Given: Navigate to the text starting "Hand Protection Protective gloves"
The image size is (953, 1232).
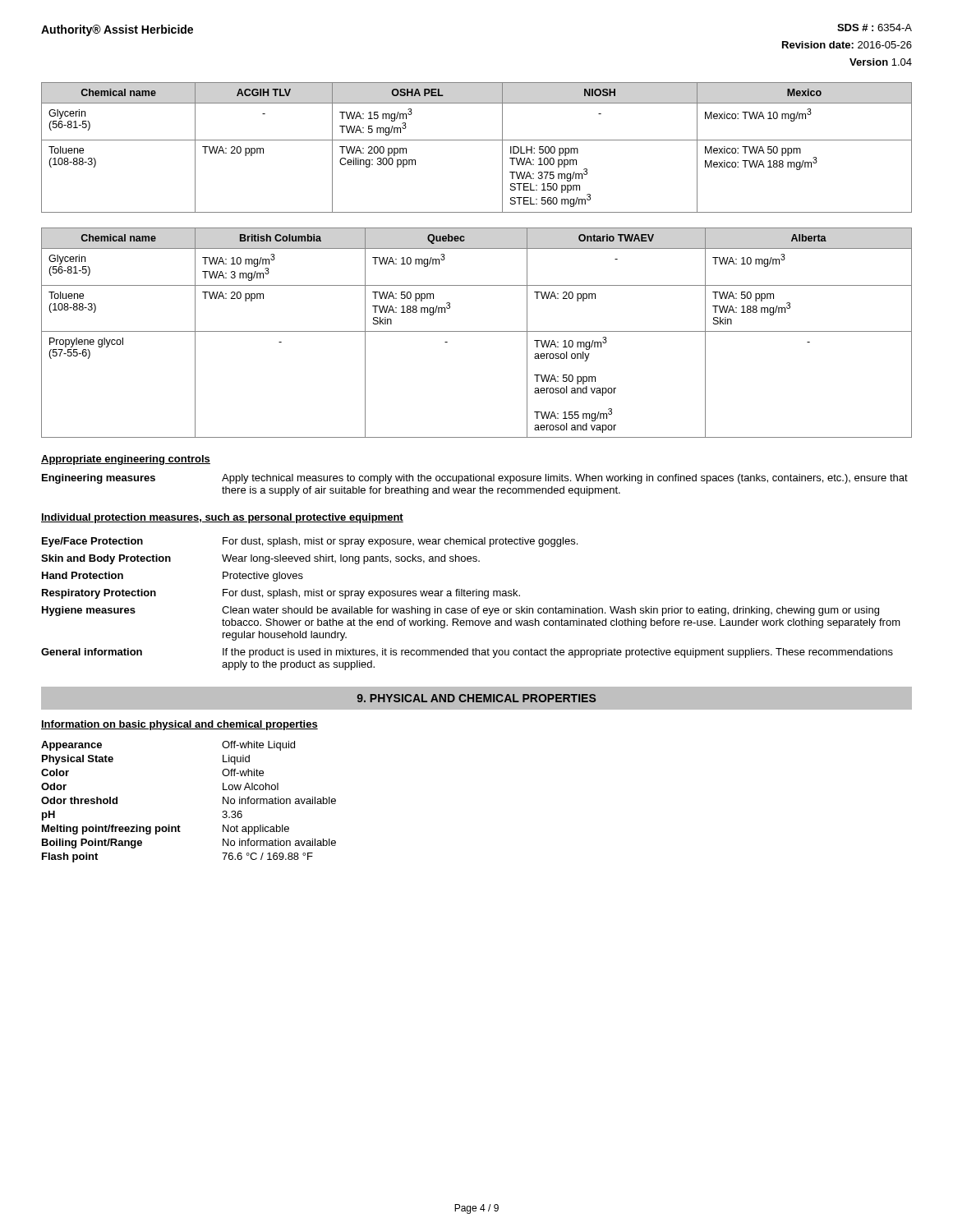Looking at the screenshot, I should [83, 576].
